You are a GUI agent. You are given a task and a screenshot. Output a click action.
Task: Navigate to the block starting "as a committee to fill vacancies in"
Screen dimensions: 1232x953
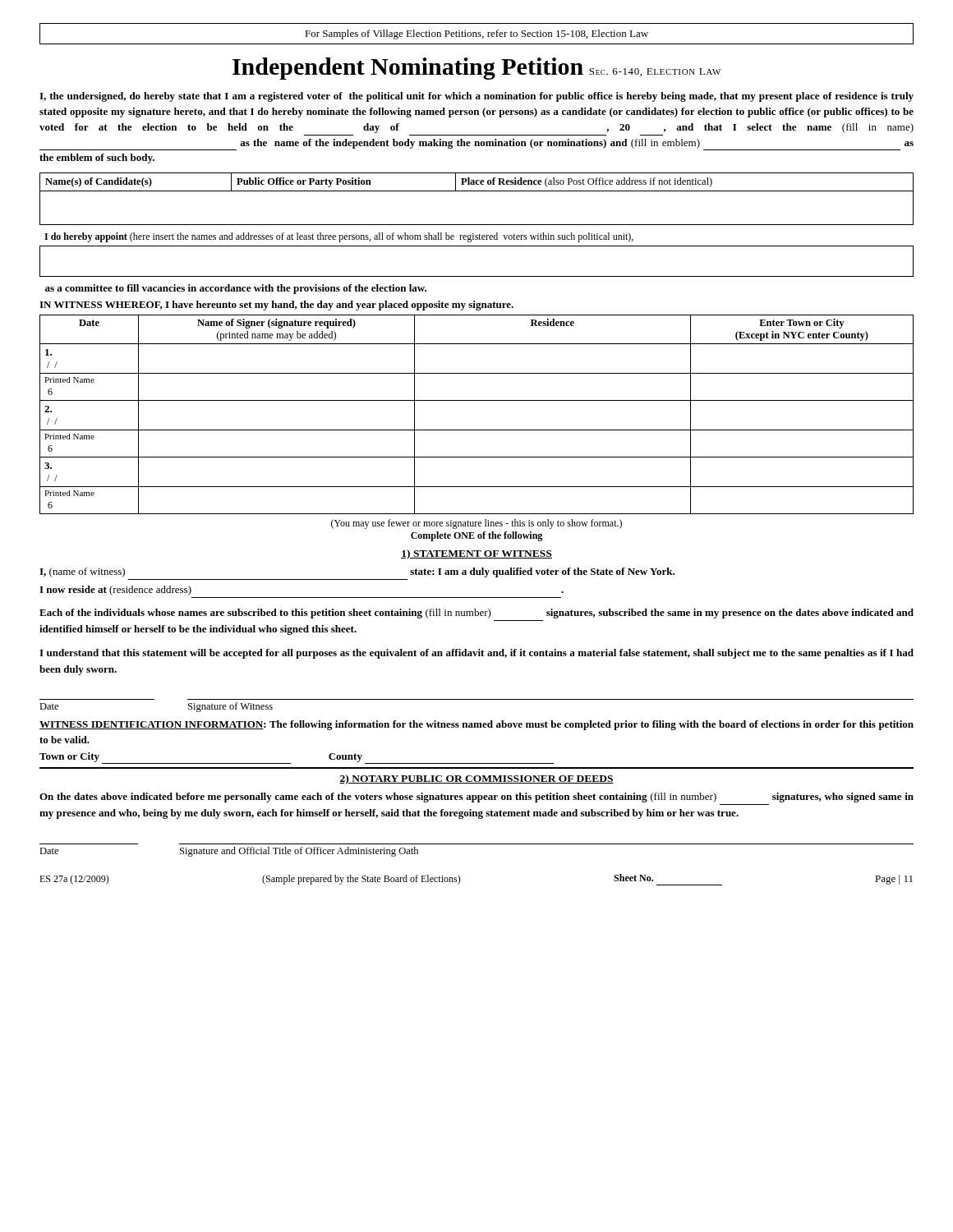(233, 288)
